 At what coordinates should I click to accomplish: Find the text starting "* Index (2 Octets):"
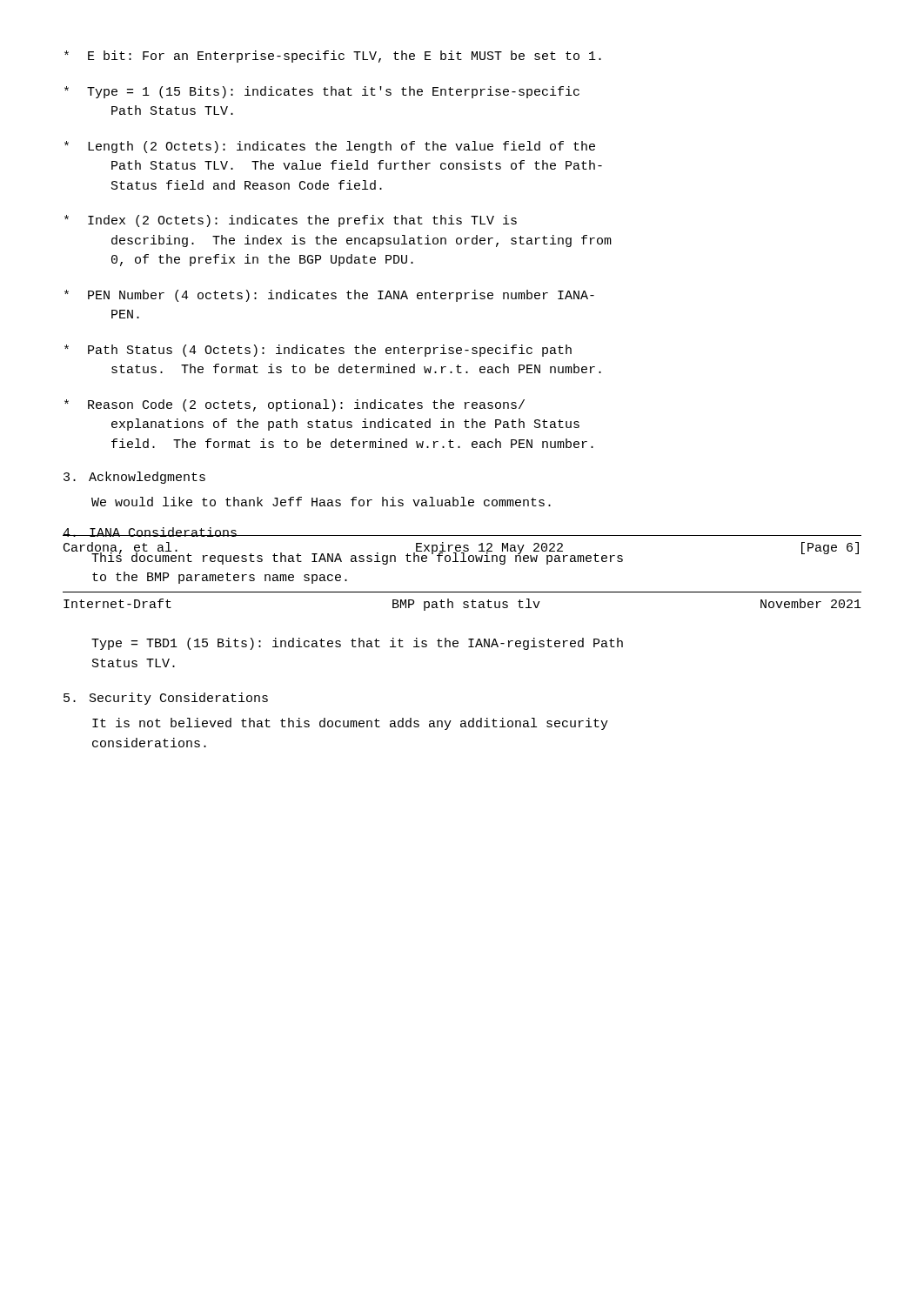click(x=462, y=242)
